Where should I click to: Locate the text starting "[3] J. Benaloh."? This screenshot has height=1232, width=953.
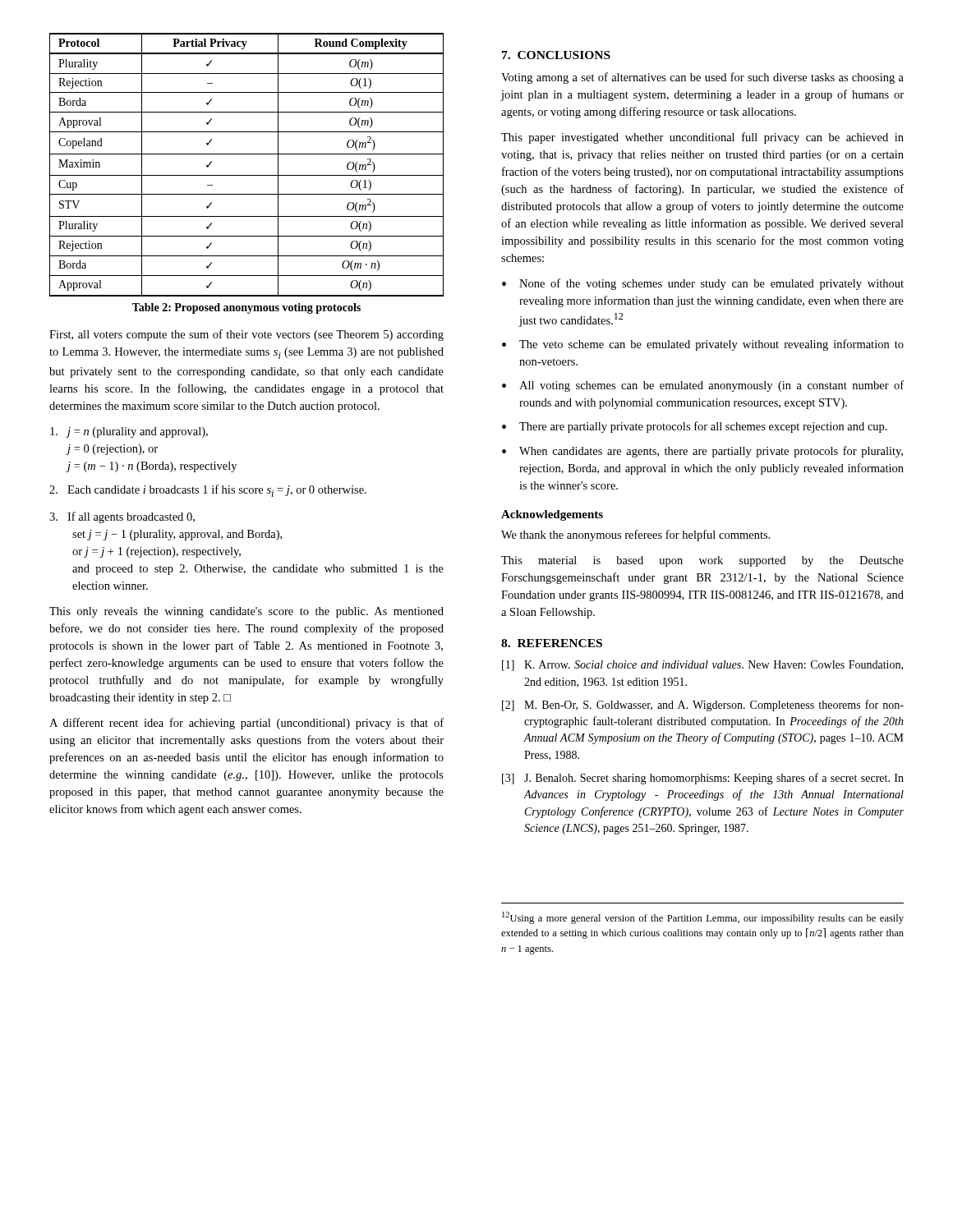702,804
